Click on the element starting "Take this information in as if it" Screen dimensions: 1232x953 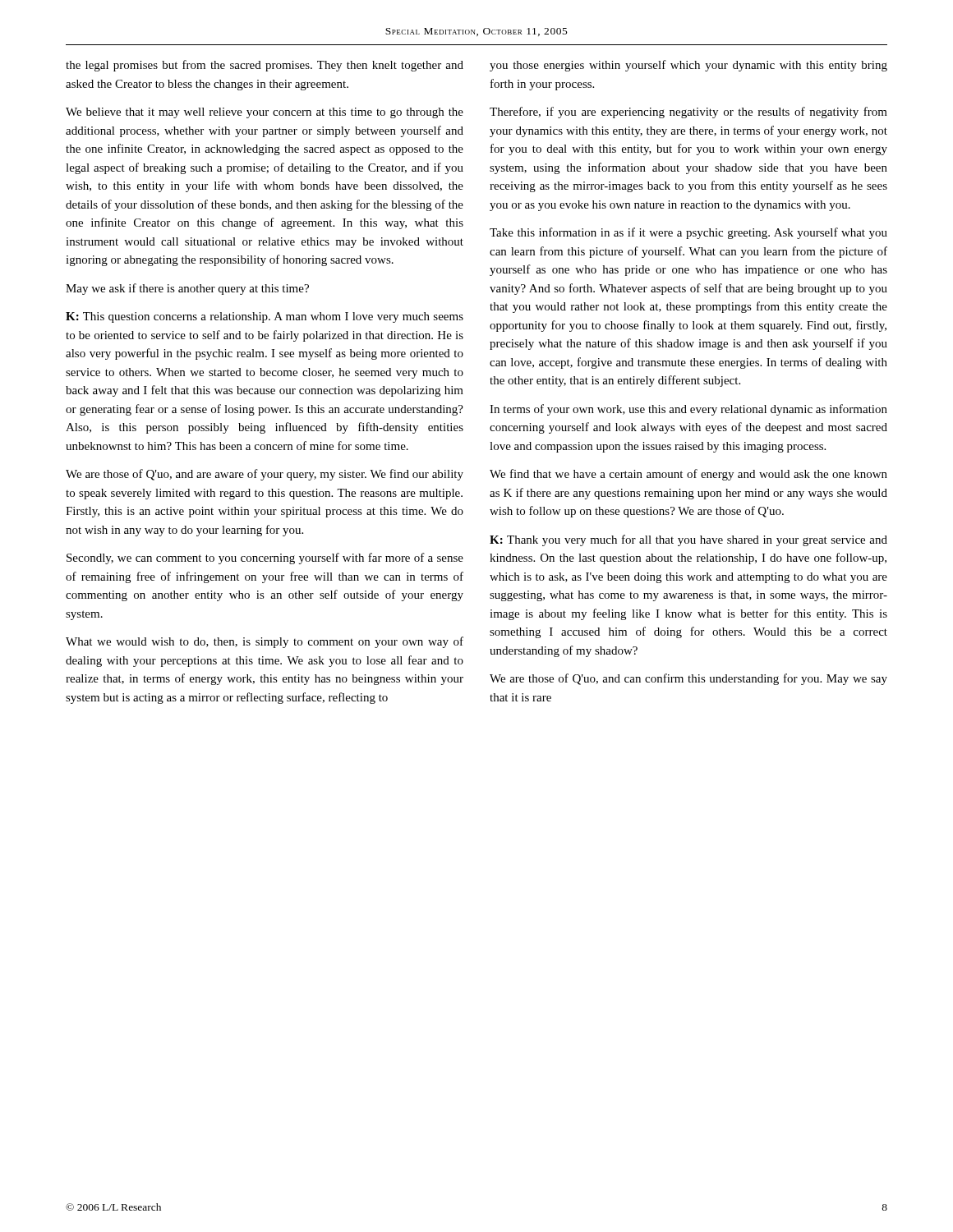point(688,307)
